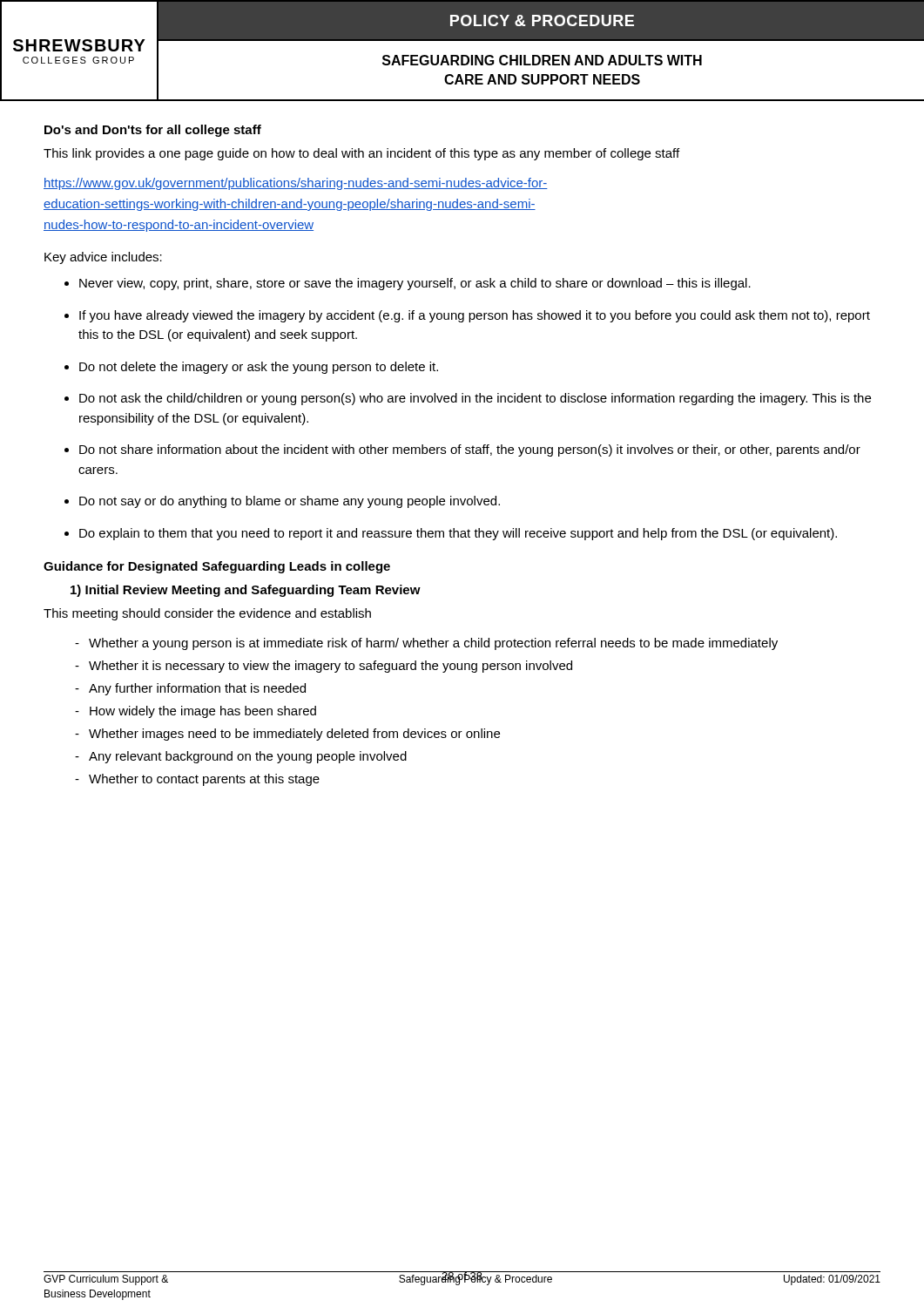This screenshot has width=924, height=1307.
Task: Select the list item with the text "How widely the image has"
Action: [x=203, y=710]
